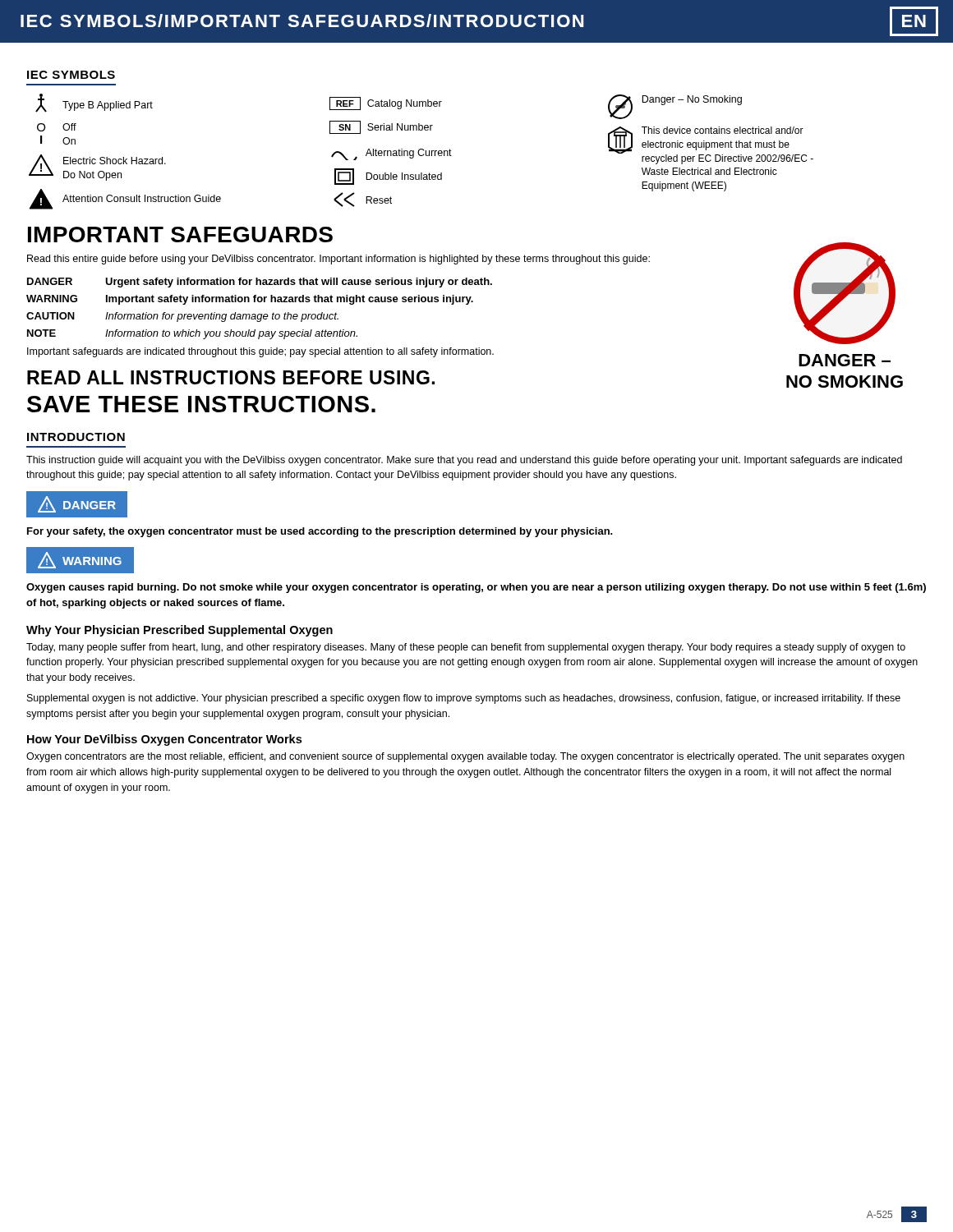The height and width of the screenshot is (1232, 953).
Task: Find the text block that reads "Important safeguards are indicated"
Action: [x=260, y=352]
